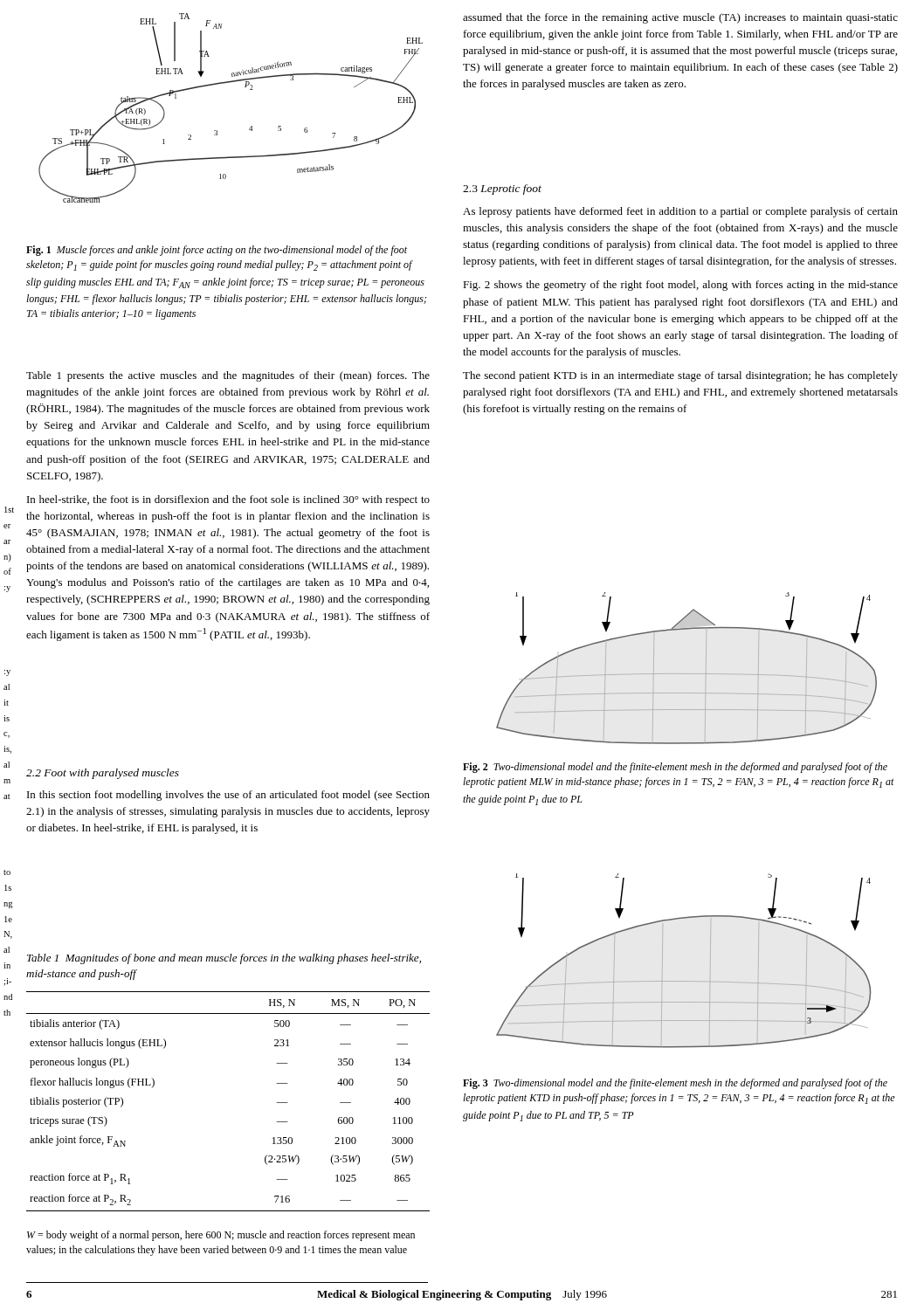Image resolution: width=924 pixels, height=1310 pixels.
Task: Point to the text starting "Fig. 2 Two-dimensional model and the finite-element mesh"
Action: pyautogui.click(x=678, y=784)
